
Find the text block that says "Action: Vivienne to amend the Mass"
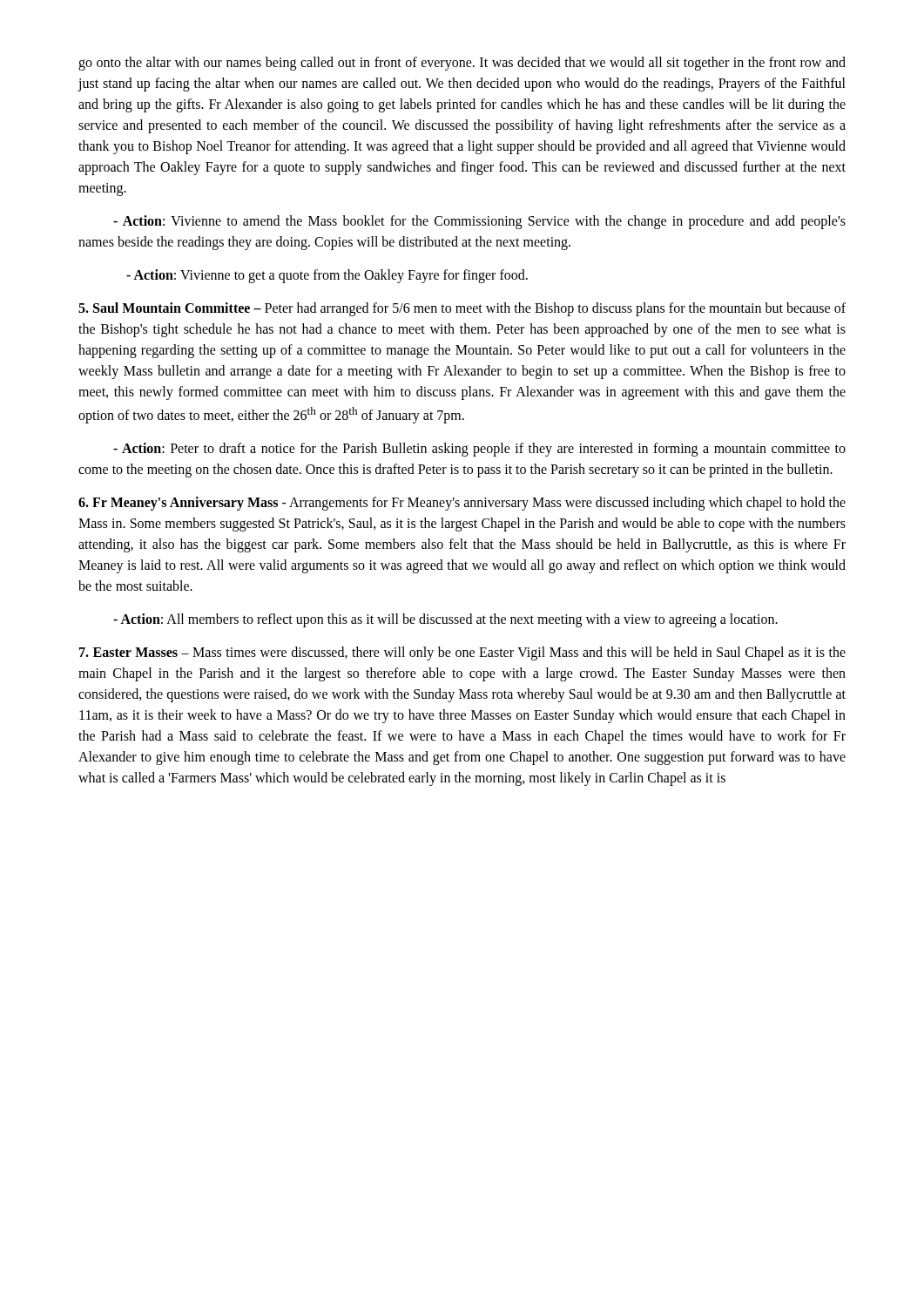(x=462, y=231)
